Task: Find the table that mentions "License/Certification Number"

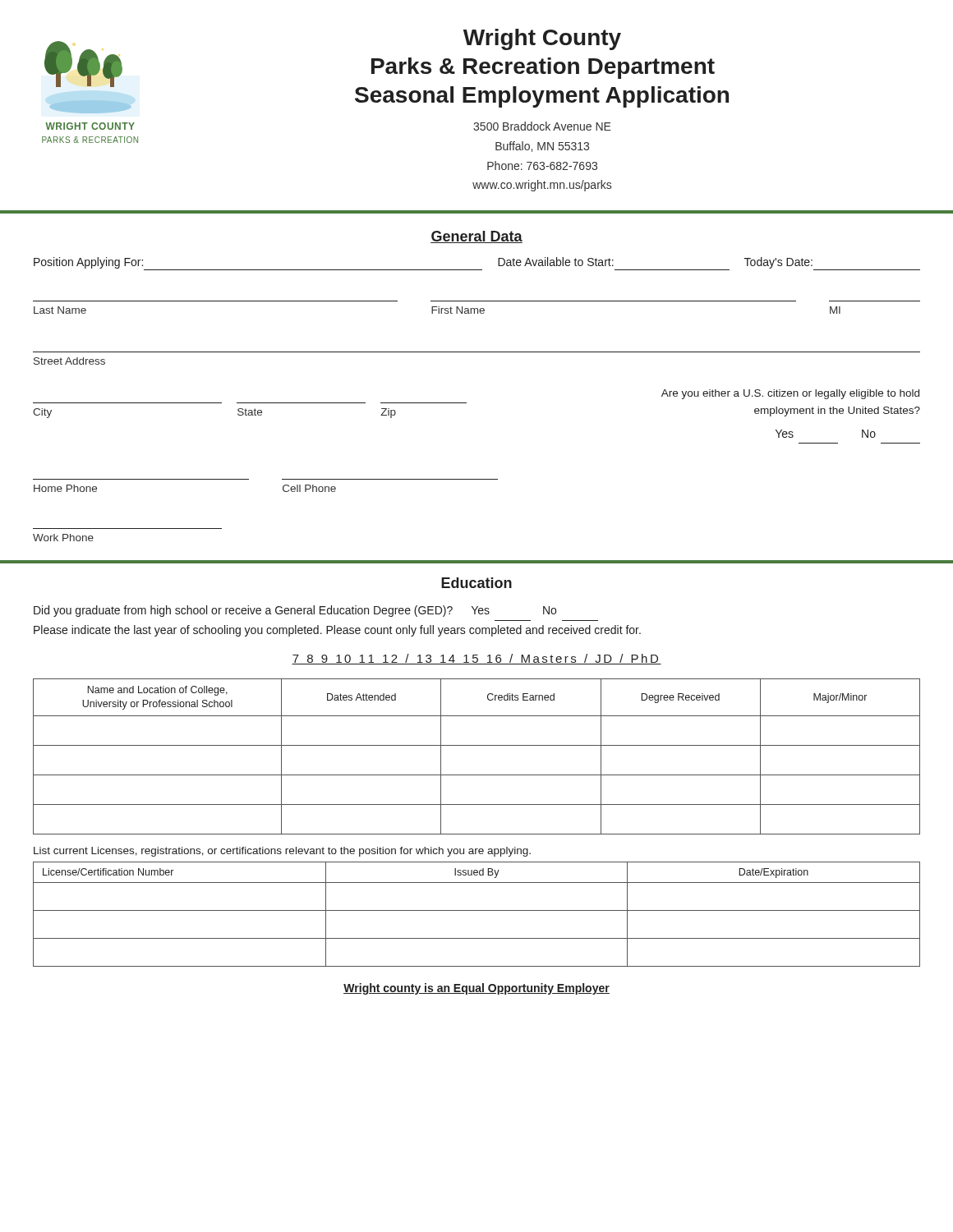Action: [x=476, y=914]
